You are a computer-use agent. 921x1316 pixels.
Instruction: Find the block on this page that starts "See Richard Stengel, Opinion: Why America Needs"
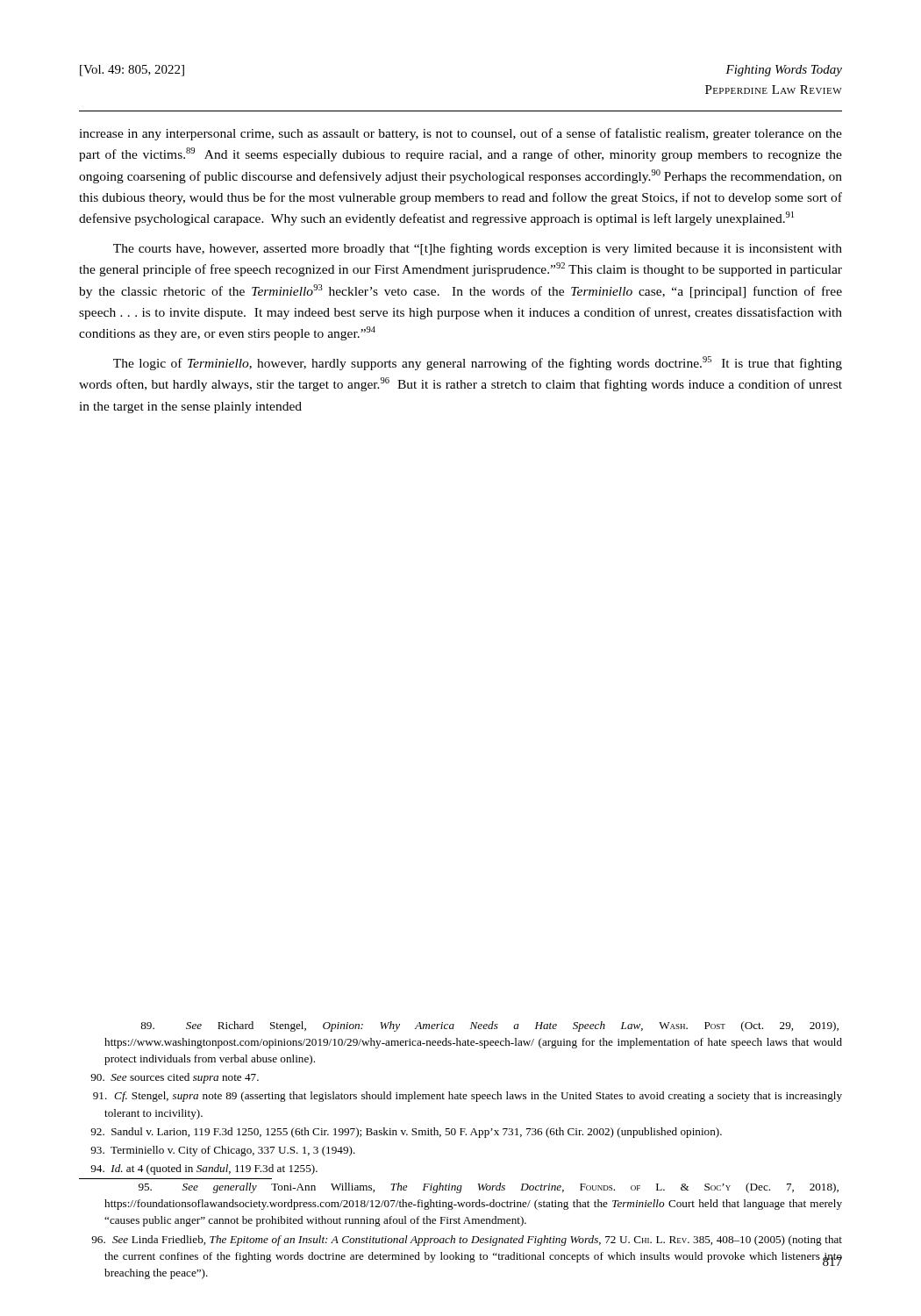coord(460,1042)
